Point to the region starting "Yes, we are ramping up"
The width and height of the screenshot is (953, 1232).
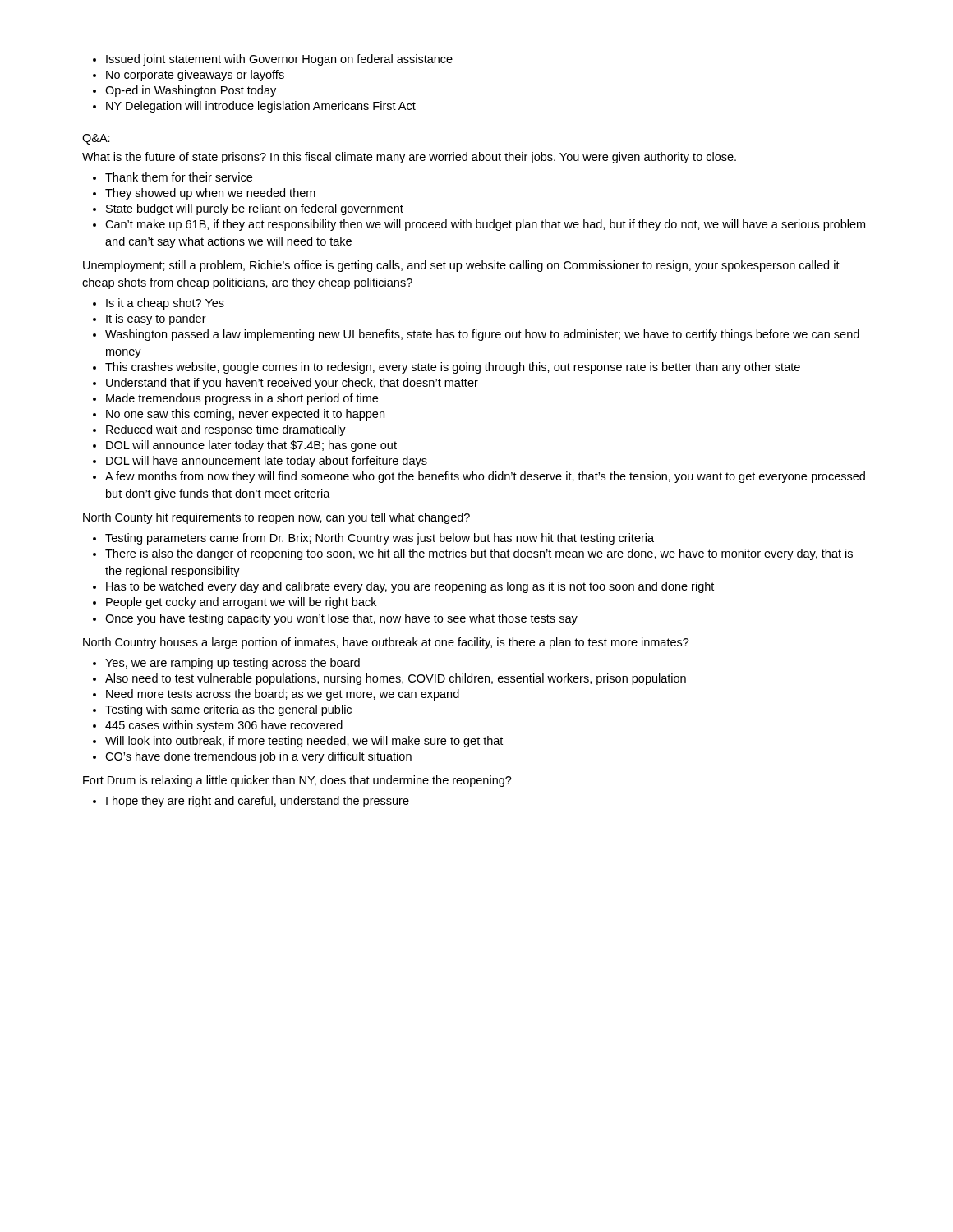coord(476,663)
